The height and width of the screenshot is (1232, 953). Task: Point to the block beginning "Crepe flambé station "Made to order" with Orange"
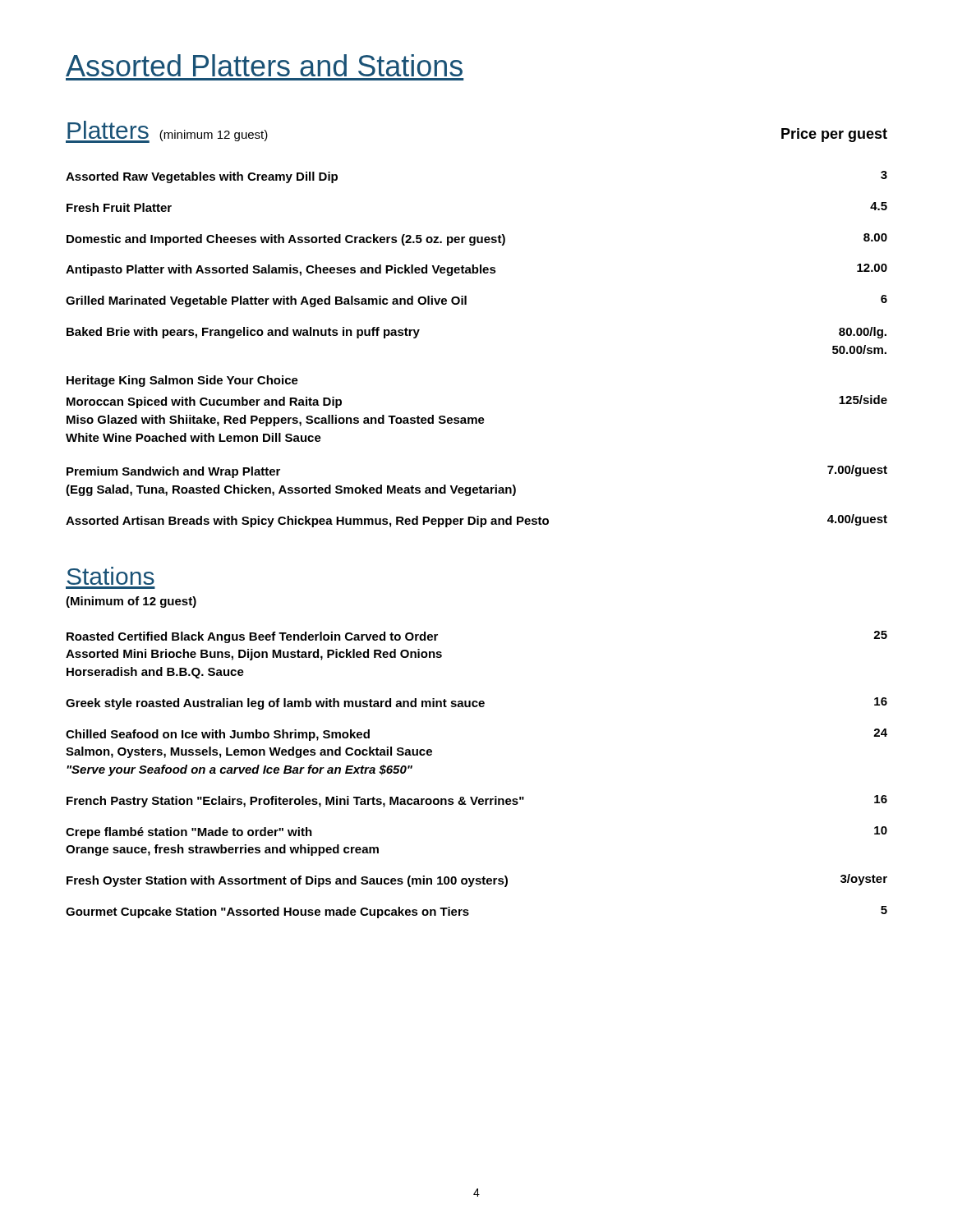click(183, 832)
